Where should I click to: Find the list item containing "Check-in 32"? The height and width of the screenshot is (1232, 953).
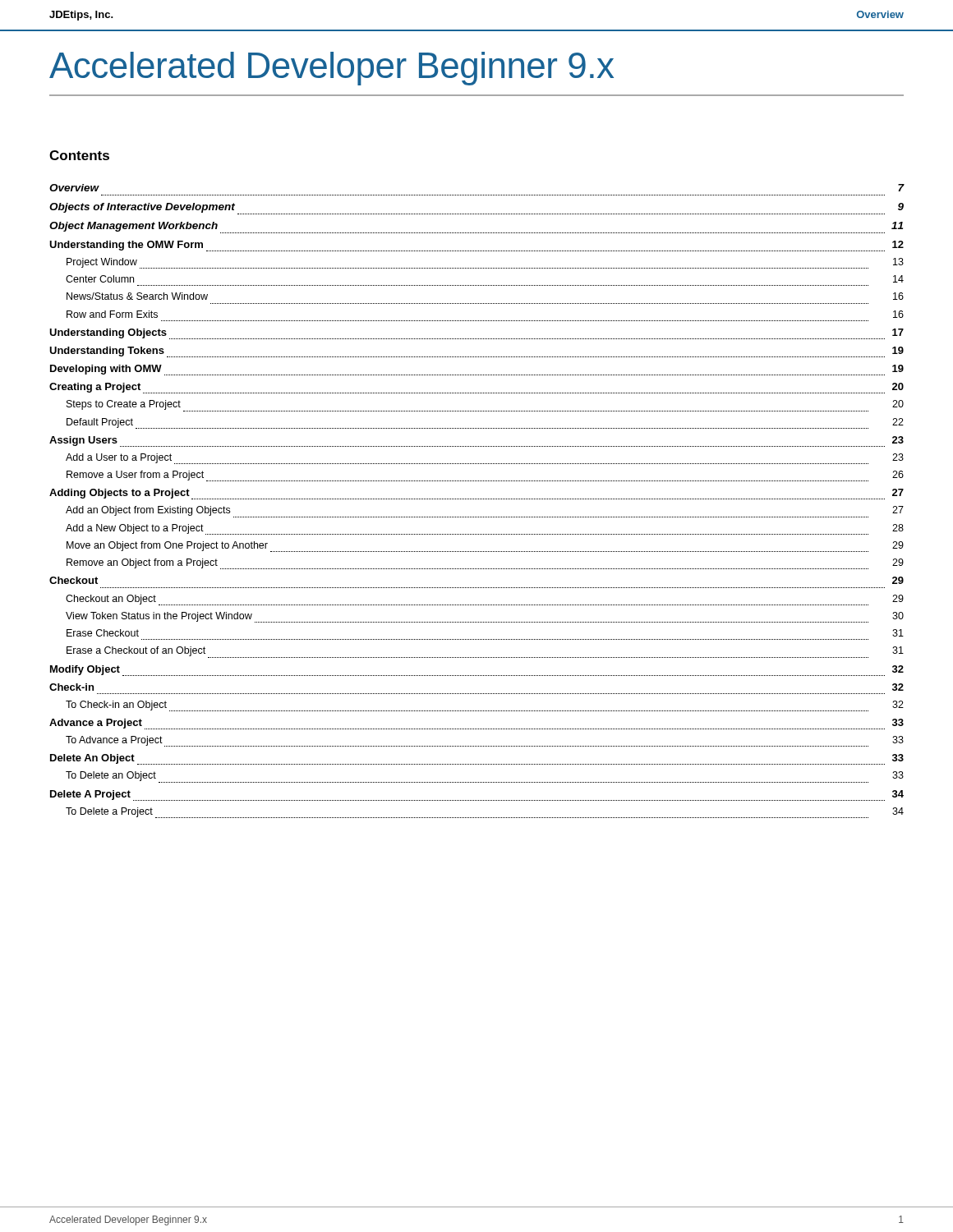(x=476, y=687)
